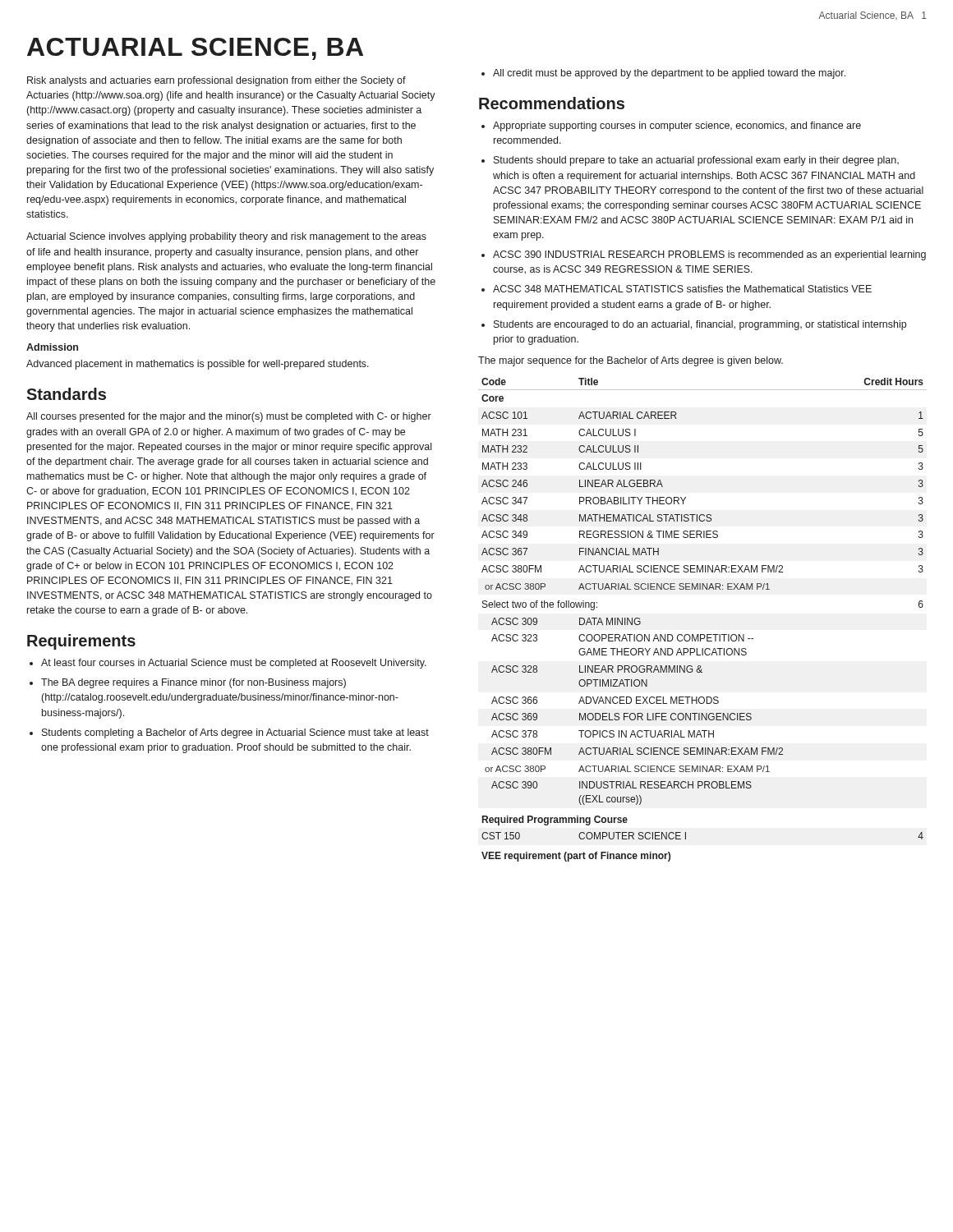Click on the element starting "ACSC 348 MATHEMATICAL STATISTICS"
This screenshot has height=1232, width=953.
[710, 297]
